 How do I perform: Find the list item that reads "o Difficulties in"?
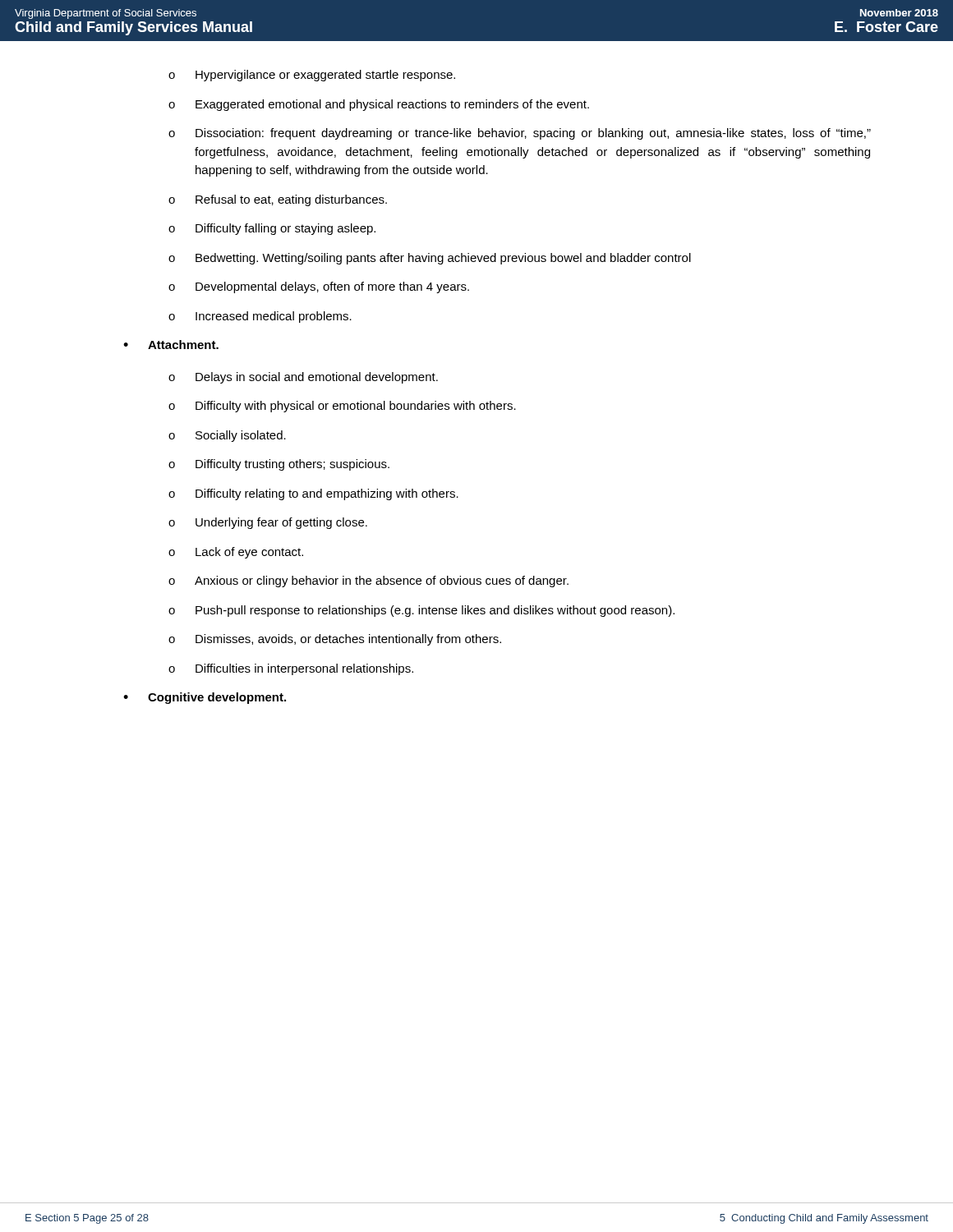tap(291, 669)
